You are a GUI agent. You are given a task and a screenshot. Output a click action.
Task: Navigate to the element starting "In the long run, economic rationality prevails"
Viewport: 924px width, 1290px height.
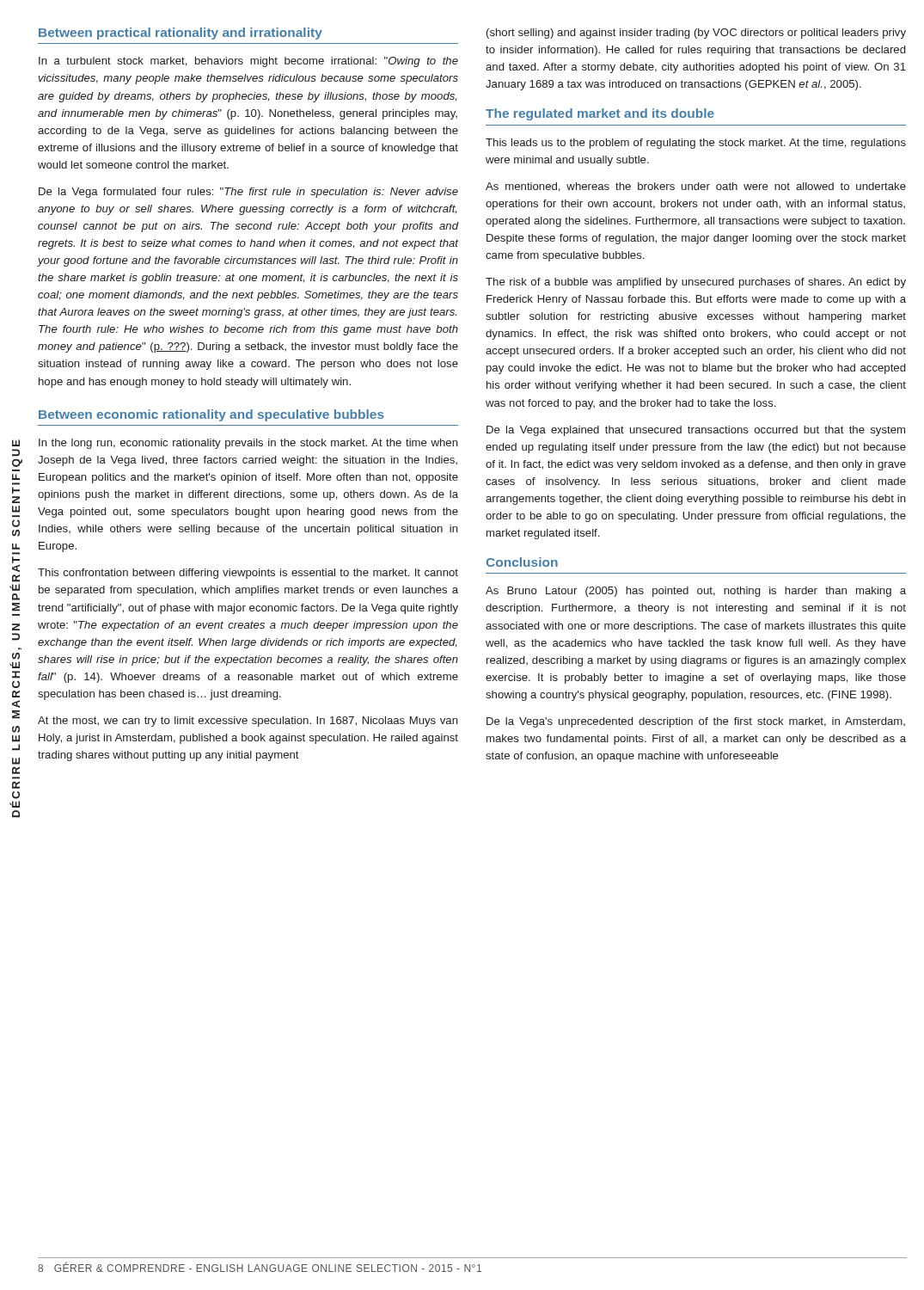pyautogui.click(x=248, y=494)
